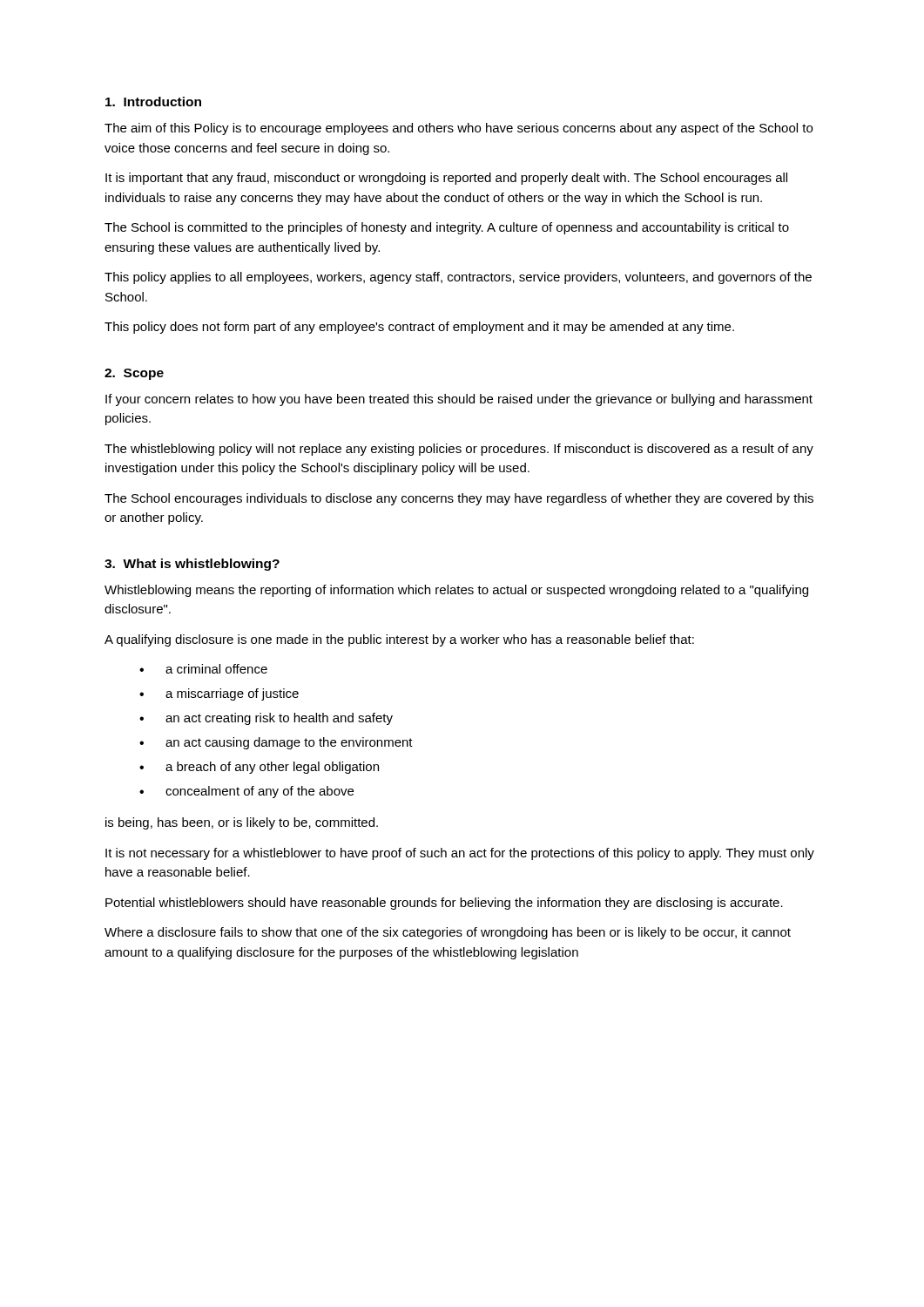The image size is (924, 1307).
Task: Click on the text block that reads "This policy does not form part of"
Action: click(x=420, y=326)
